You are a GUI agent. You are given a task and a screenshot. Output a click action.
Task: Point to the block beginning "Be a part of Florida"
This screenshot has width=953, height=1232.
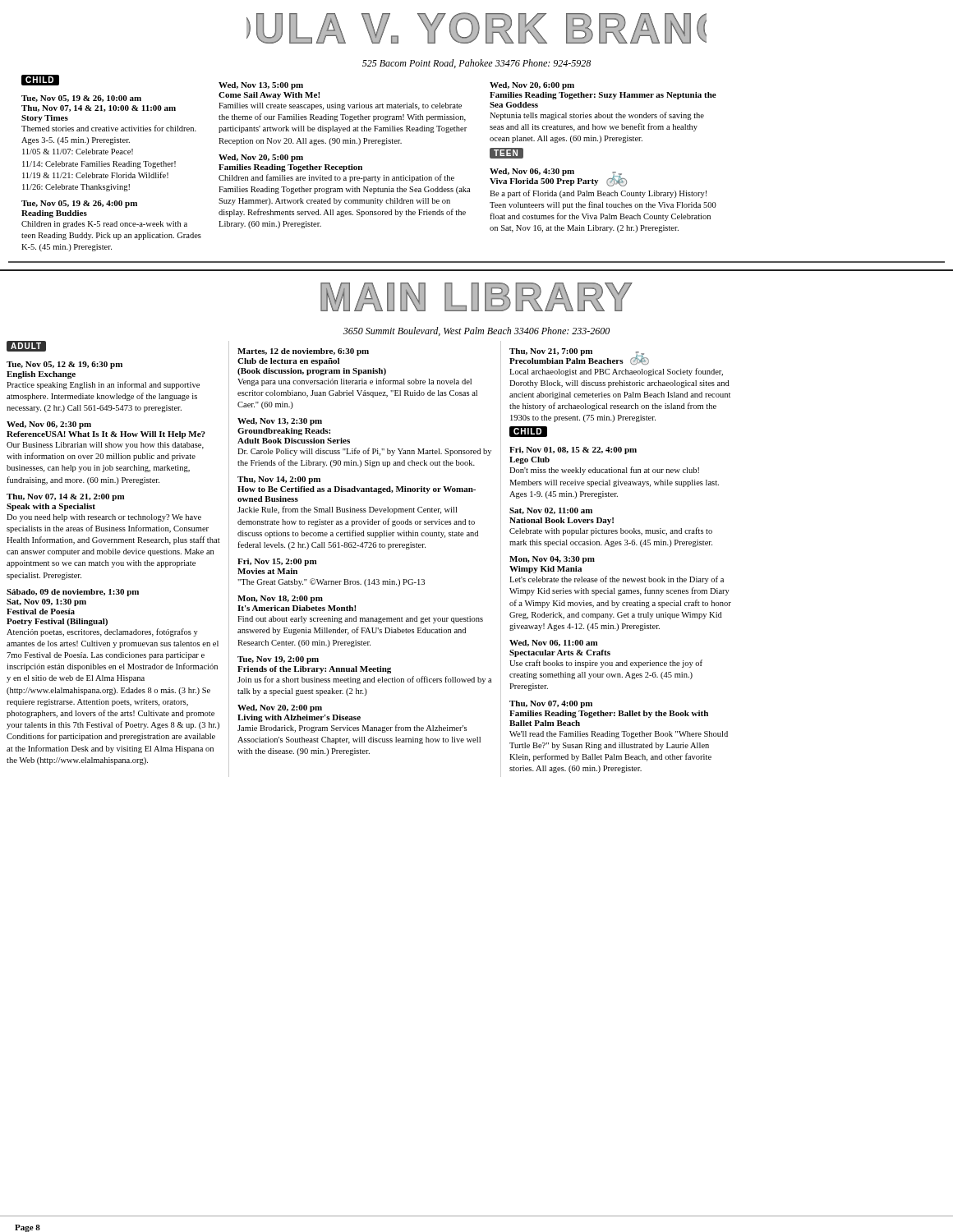coord(603,210)
